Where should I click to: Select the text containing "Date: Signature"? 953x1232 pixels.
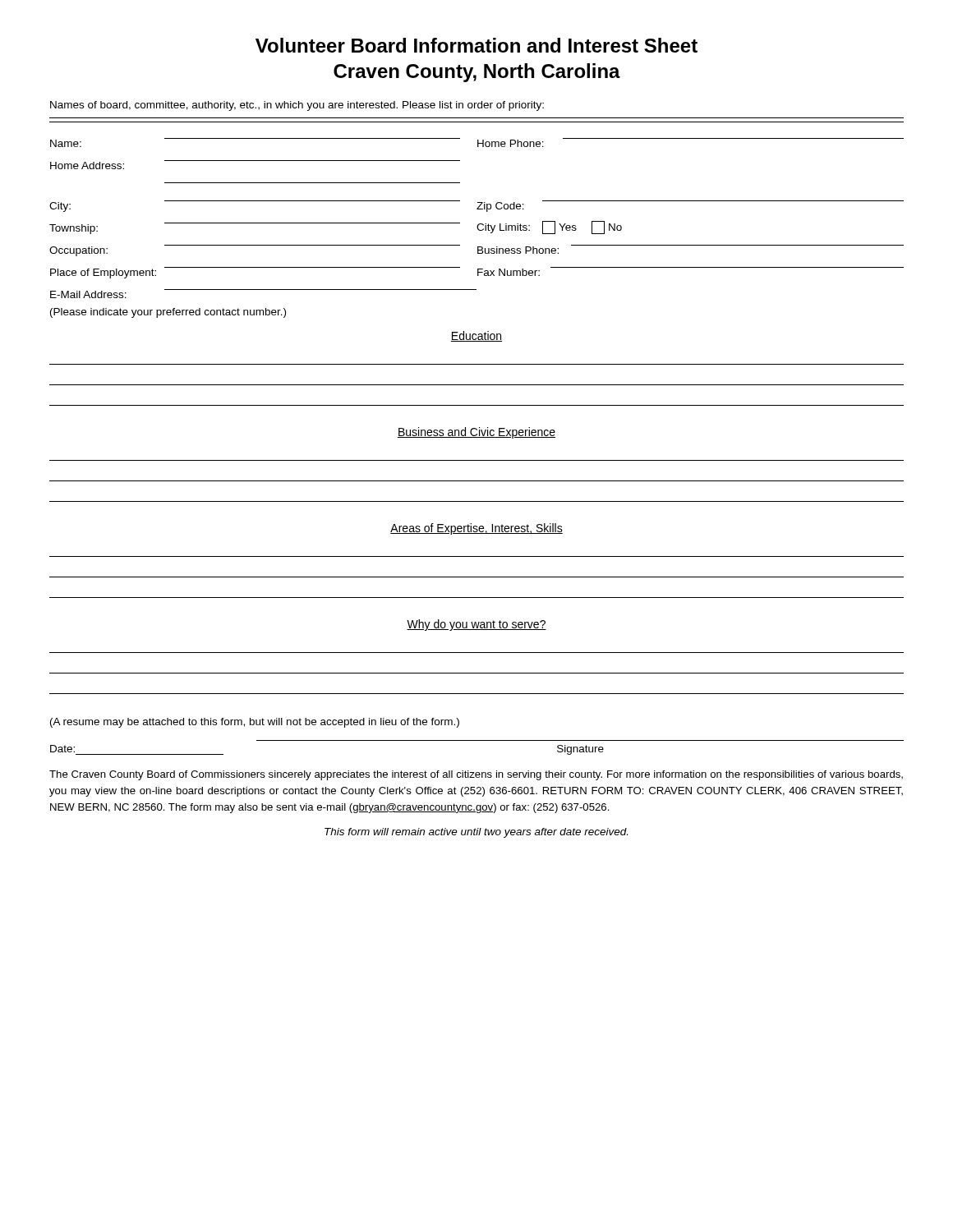[x=476, y=747]
